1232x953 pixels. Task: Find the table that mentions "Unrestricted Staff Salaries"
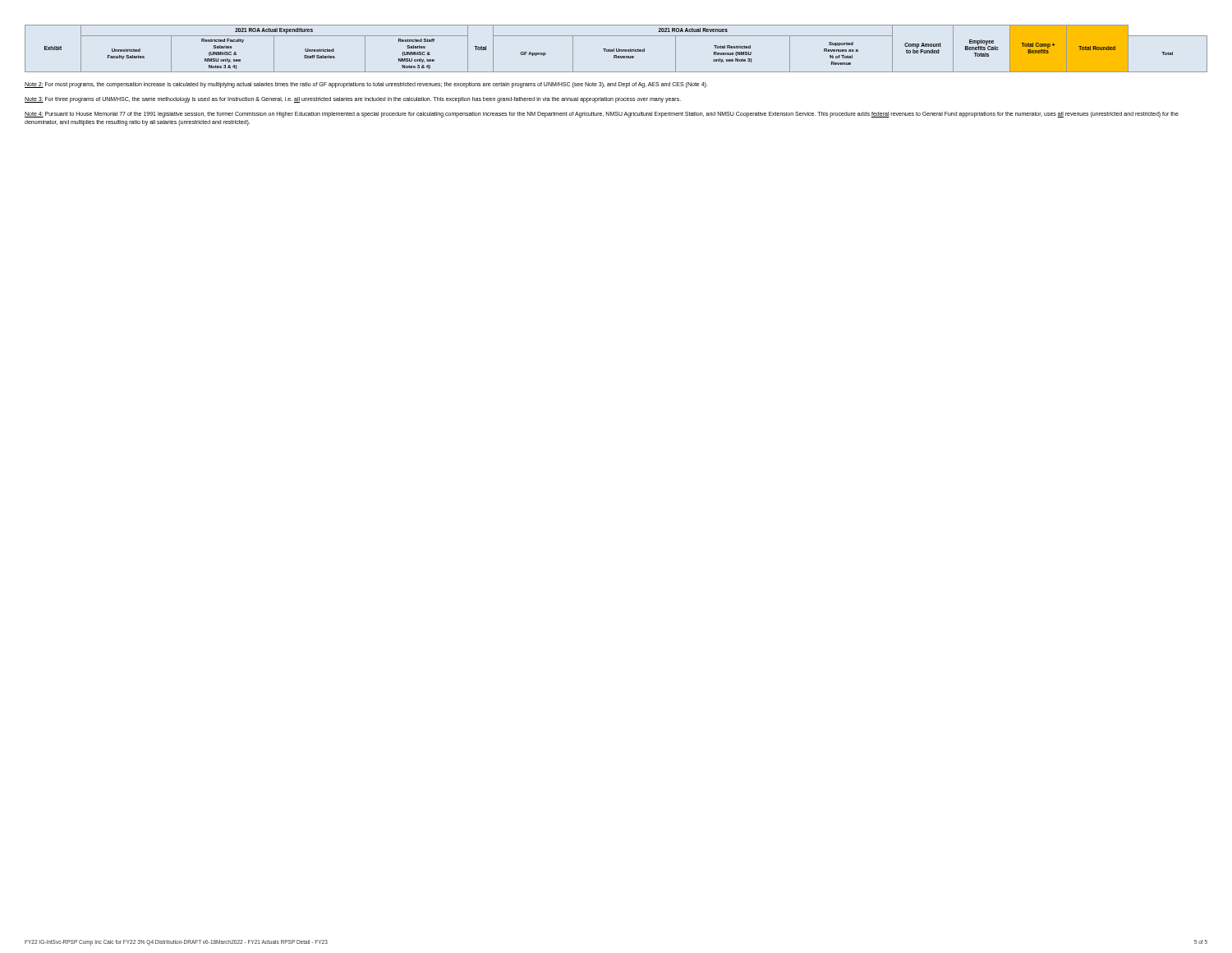coord(616,49)
